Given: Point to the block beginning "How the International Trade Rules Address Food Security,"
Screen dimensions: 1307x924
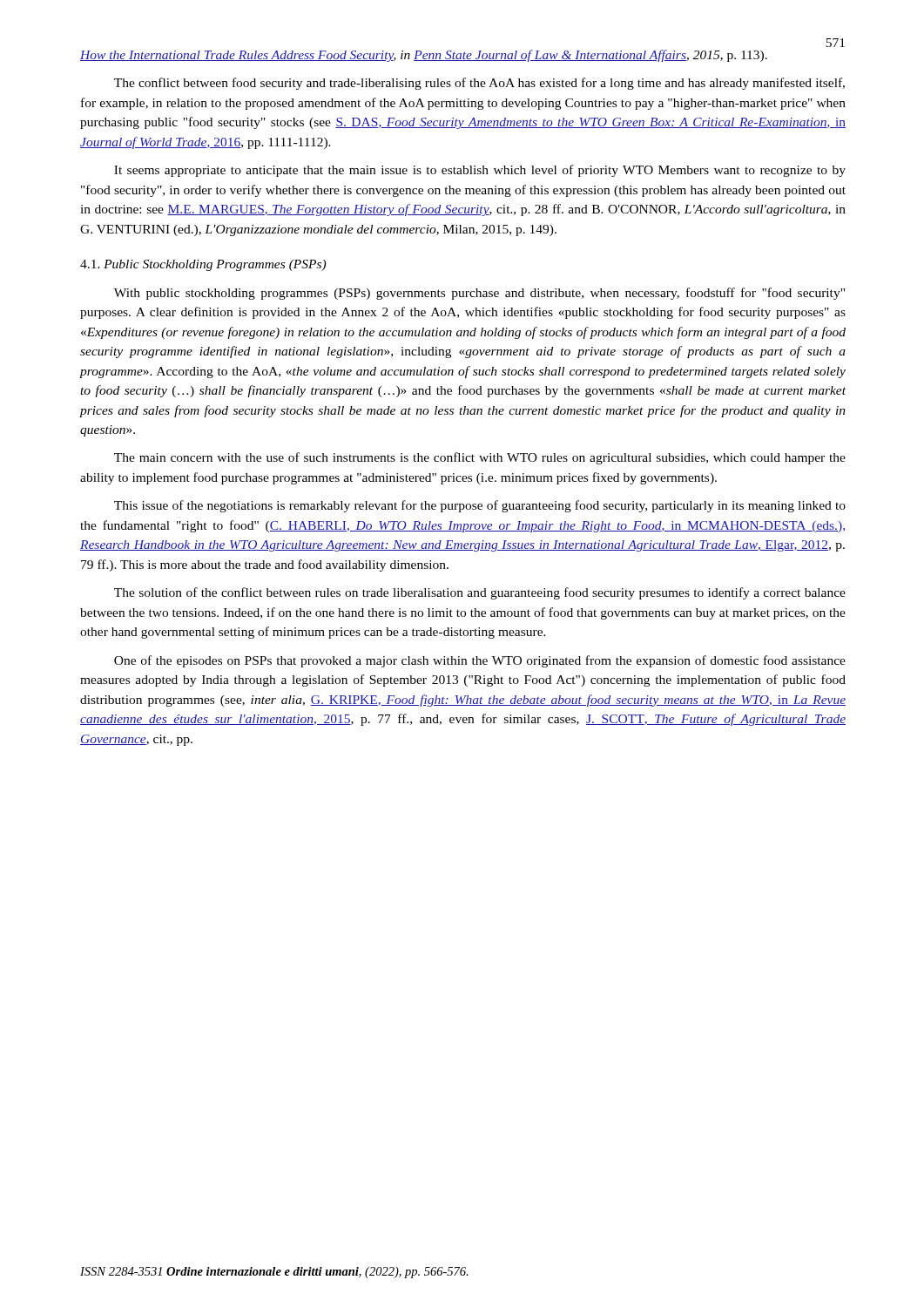Looking at the screenshot, I should pos(424,54).
